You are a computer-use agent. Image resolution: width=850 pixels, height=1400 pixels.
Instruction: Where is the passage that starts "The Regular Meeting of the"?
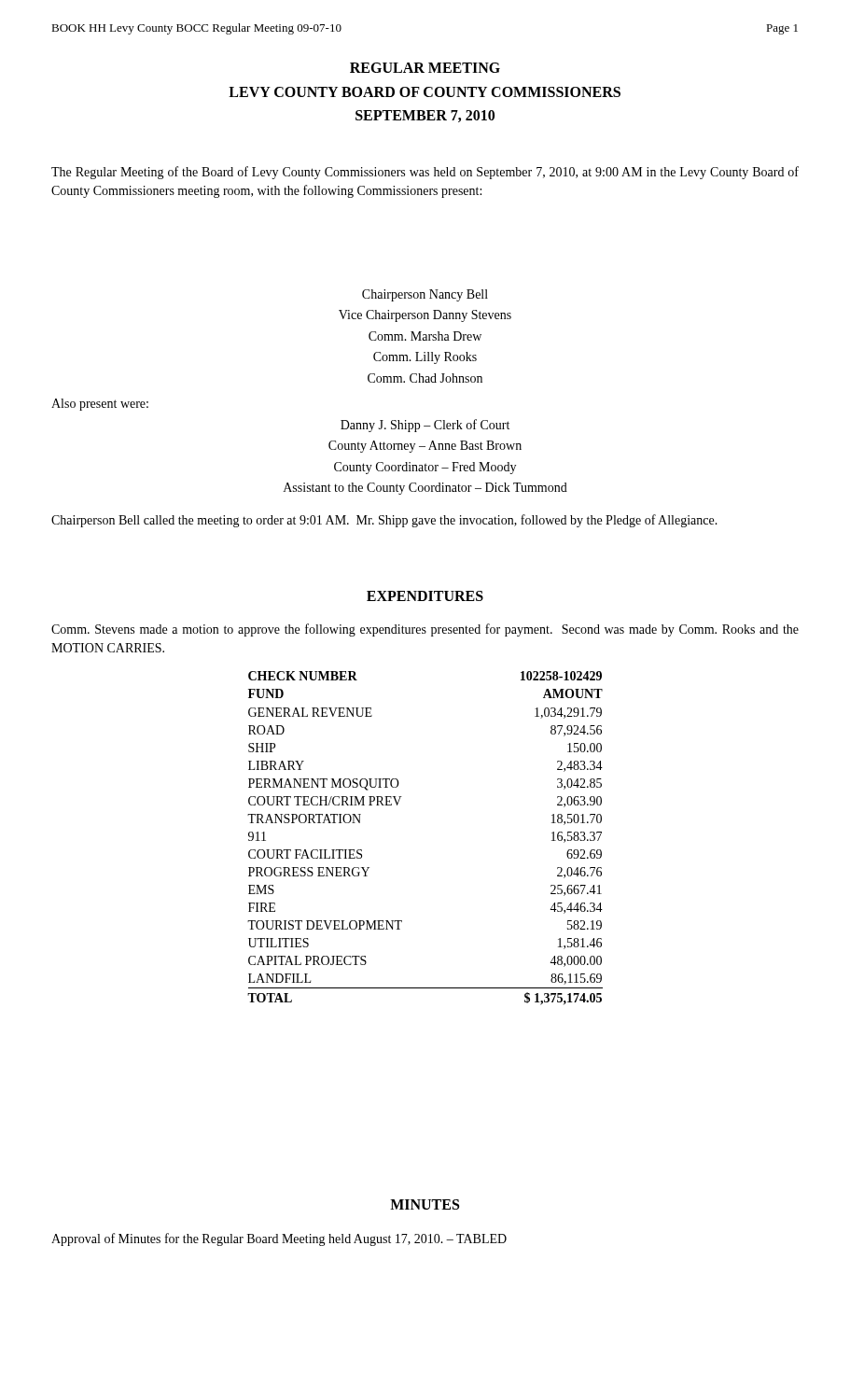425,182
